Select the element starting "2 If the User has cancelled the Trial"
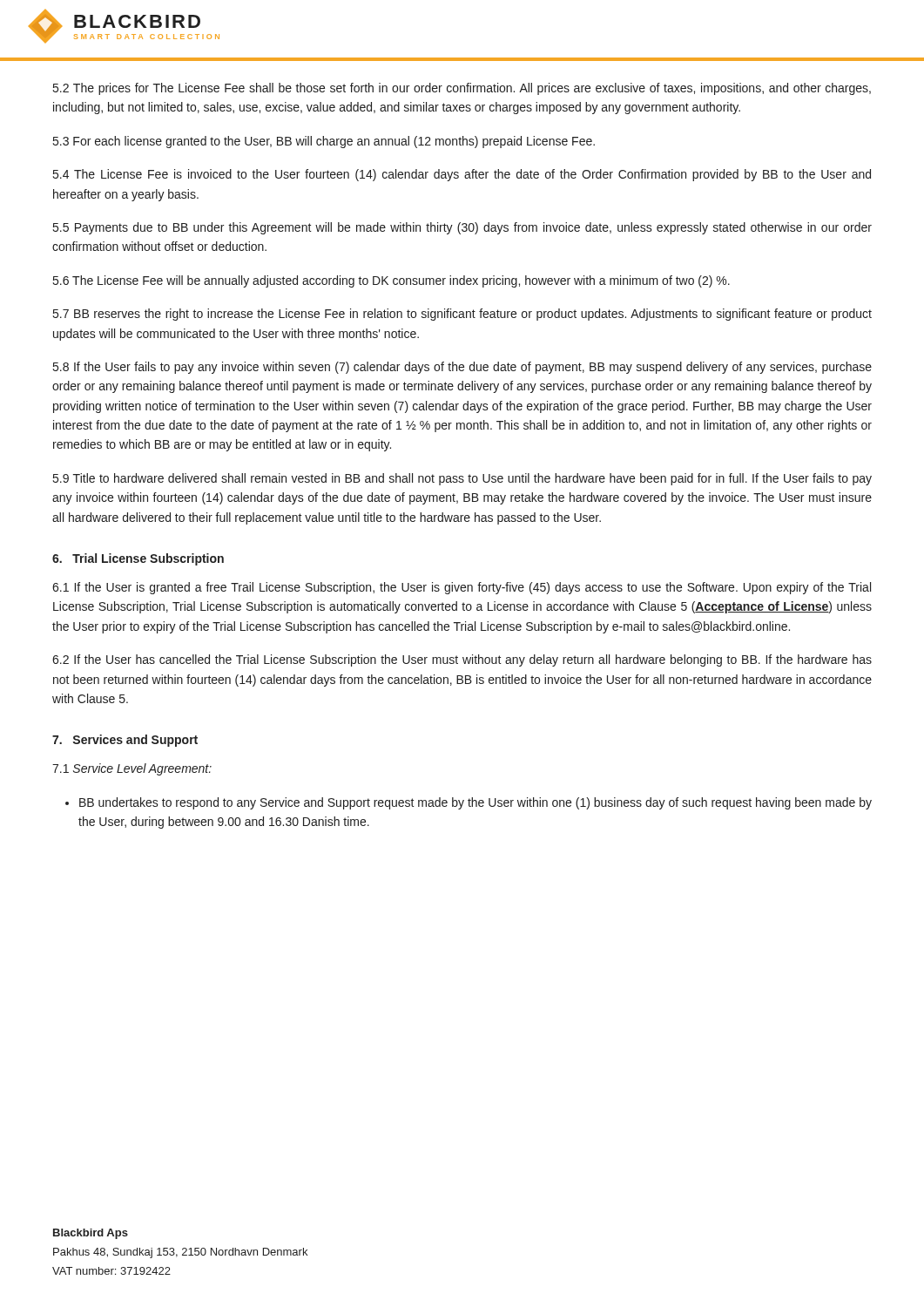Image resolution: width=924 pixels, height=1307 pixels. pyautogui.click(x=462, y=679)
